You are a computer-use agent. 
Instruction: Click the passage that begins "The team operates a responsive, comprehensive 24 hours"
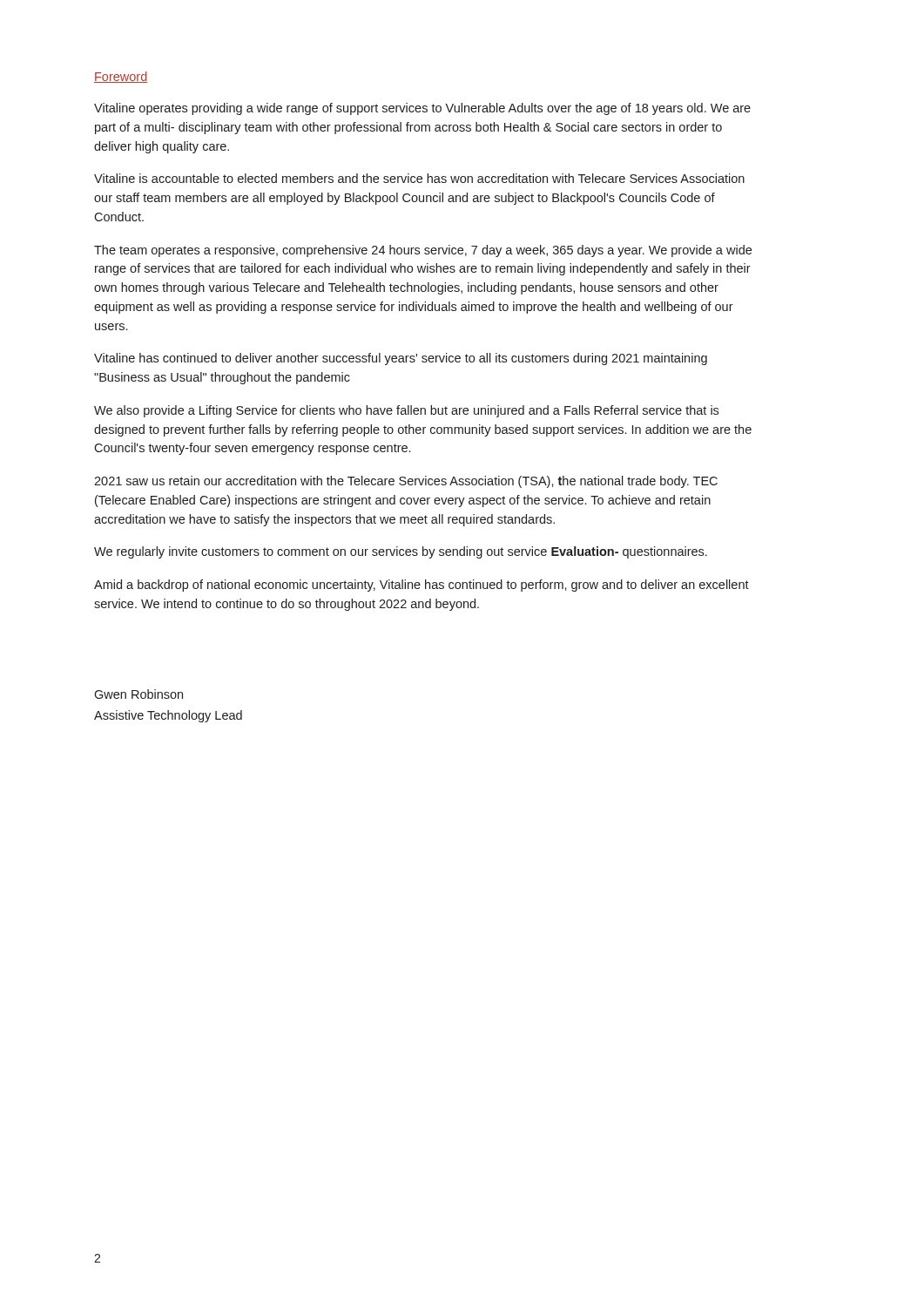tap(423, 288)
